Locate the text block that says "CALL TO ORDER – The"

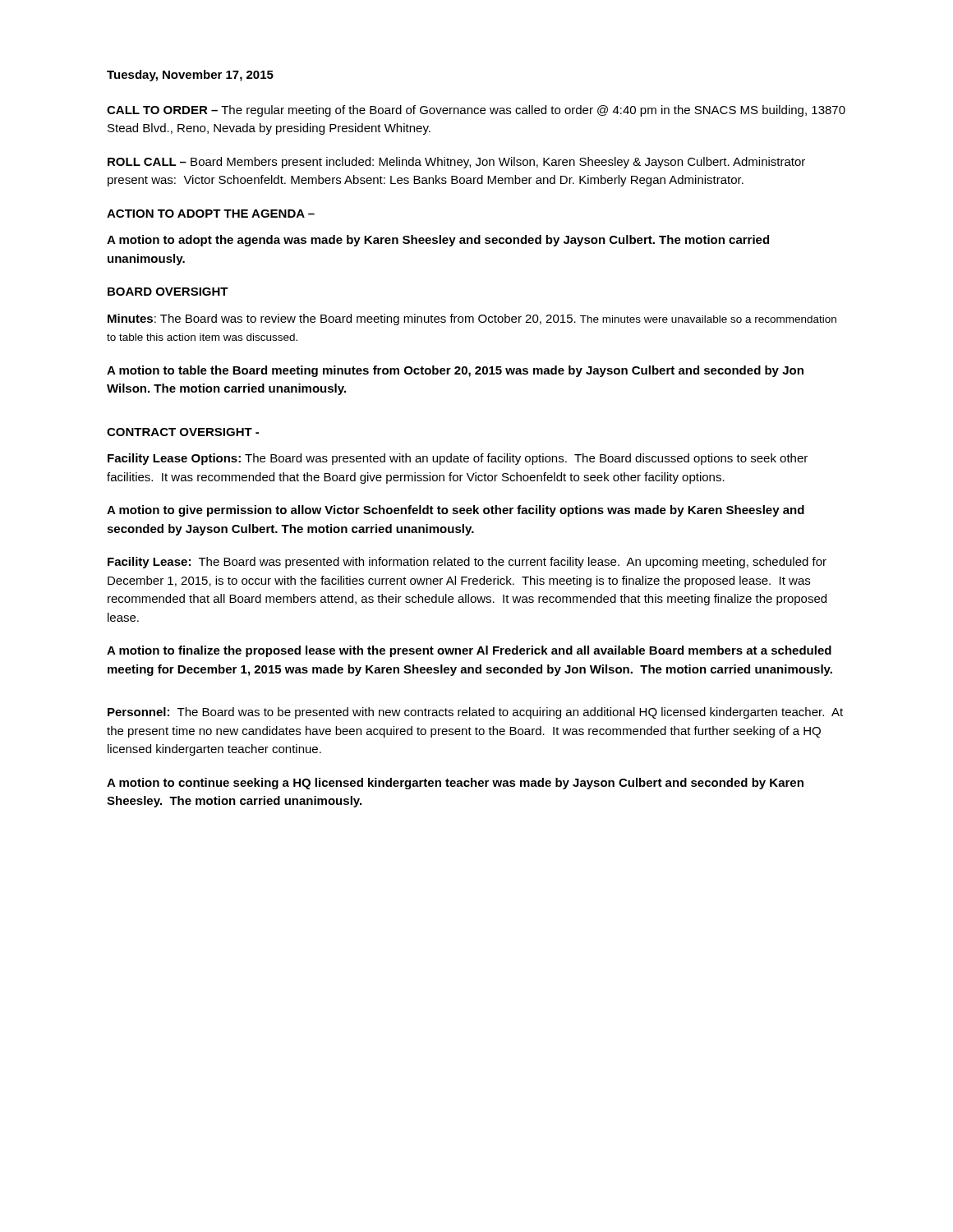pyautogui.click(x=476, y=119)
